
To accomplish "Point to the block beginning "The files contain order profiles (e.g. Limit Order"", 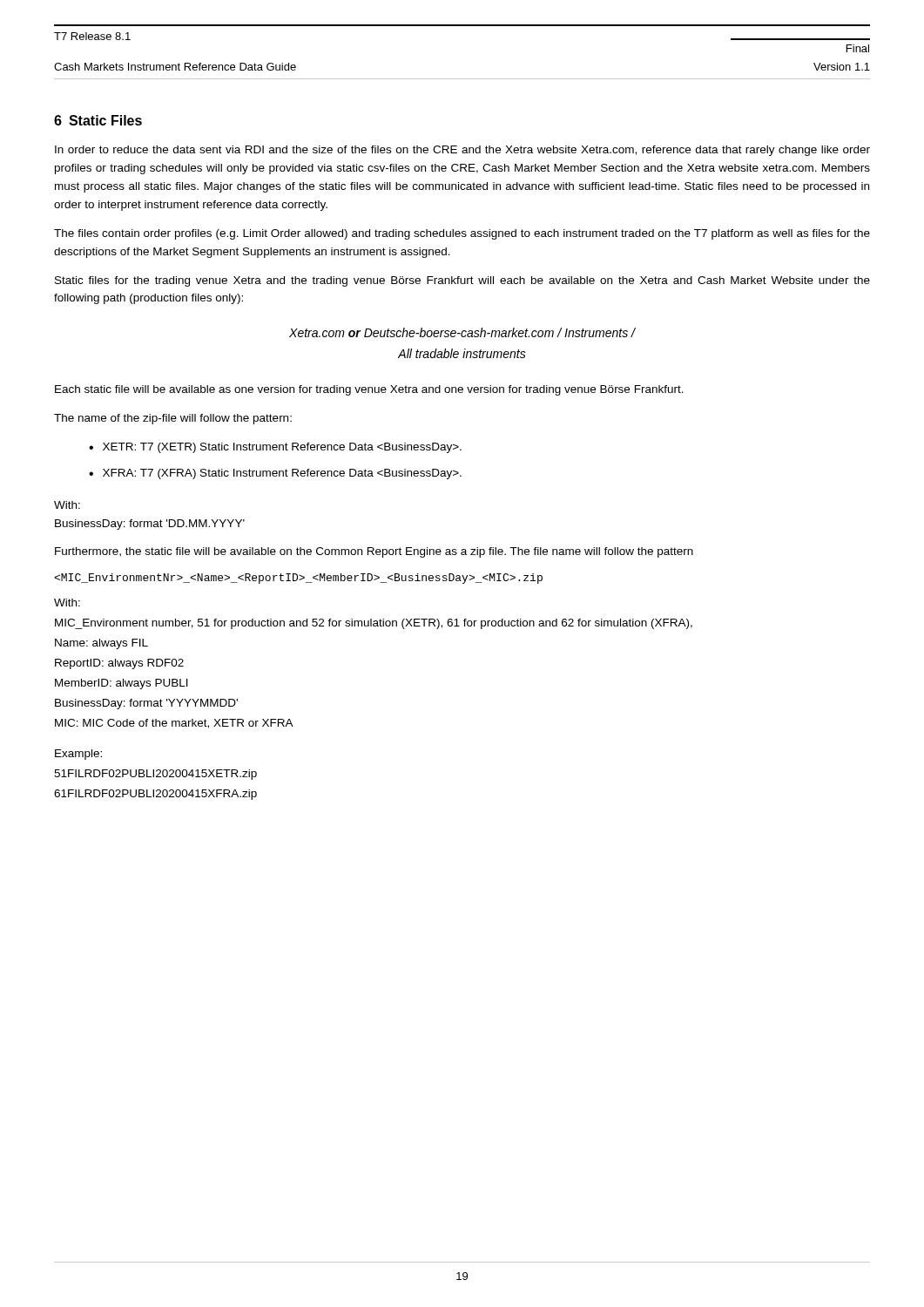I will 462,242.
